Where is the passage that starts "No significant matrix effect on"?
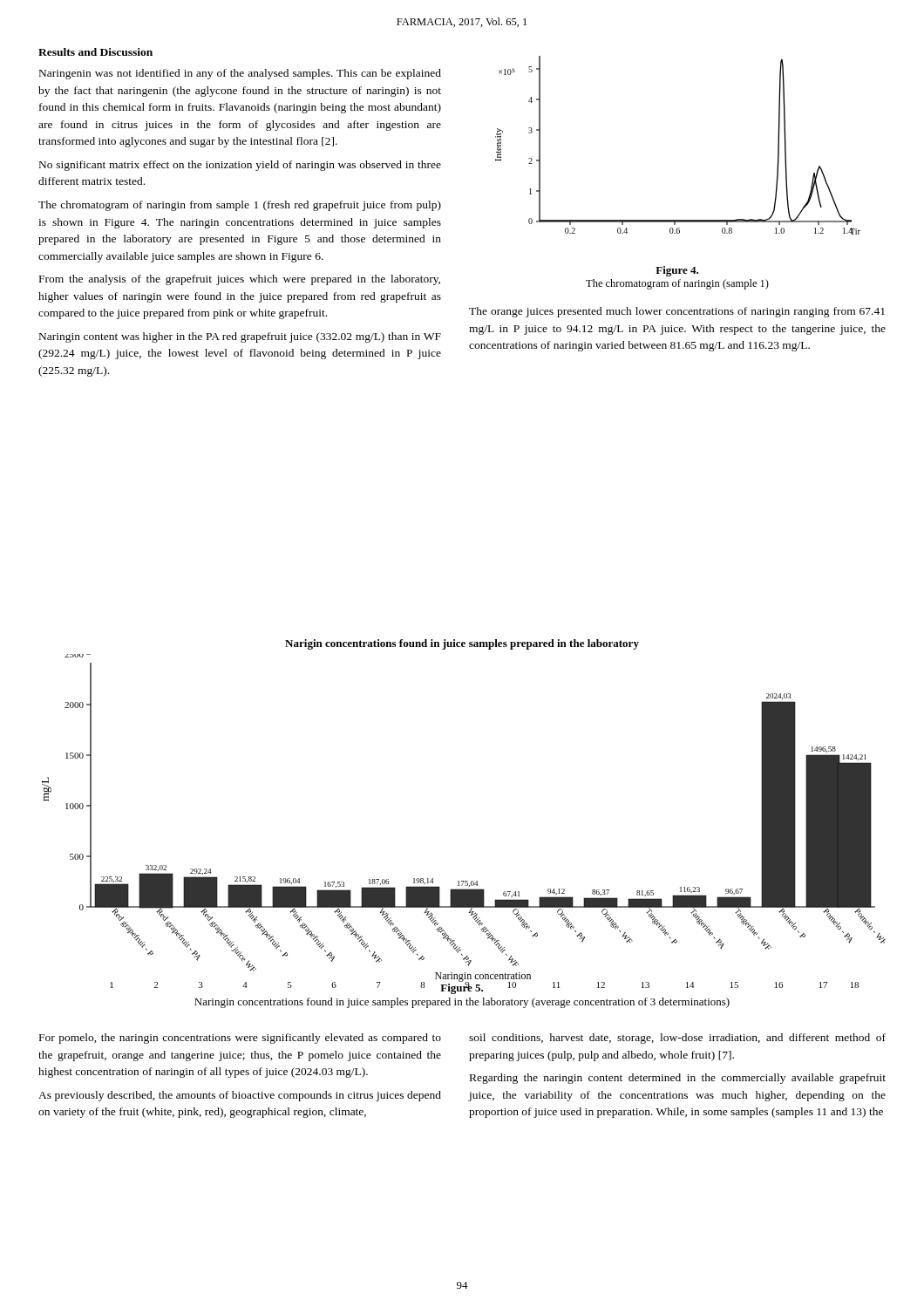This screenshot has width=924, height=1308. coord(240,173)
